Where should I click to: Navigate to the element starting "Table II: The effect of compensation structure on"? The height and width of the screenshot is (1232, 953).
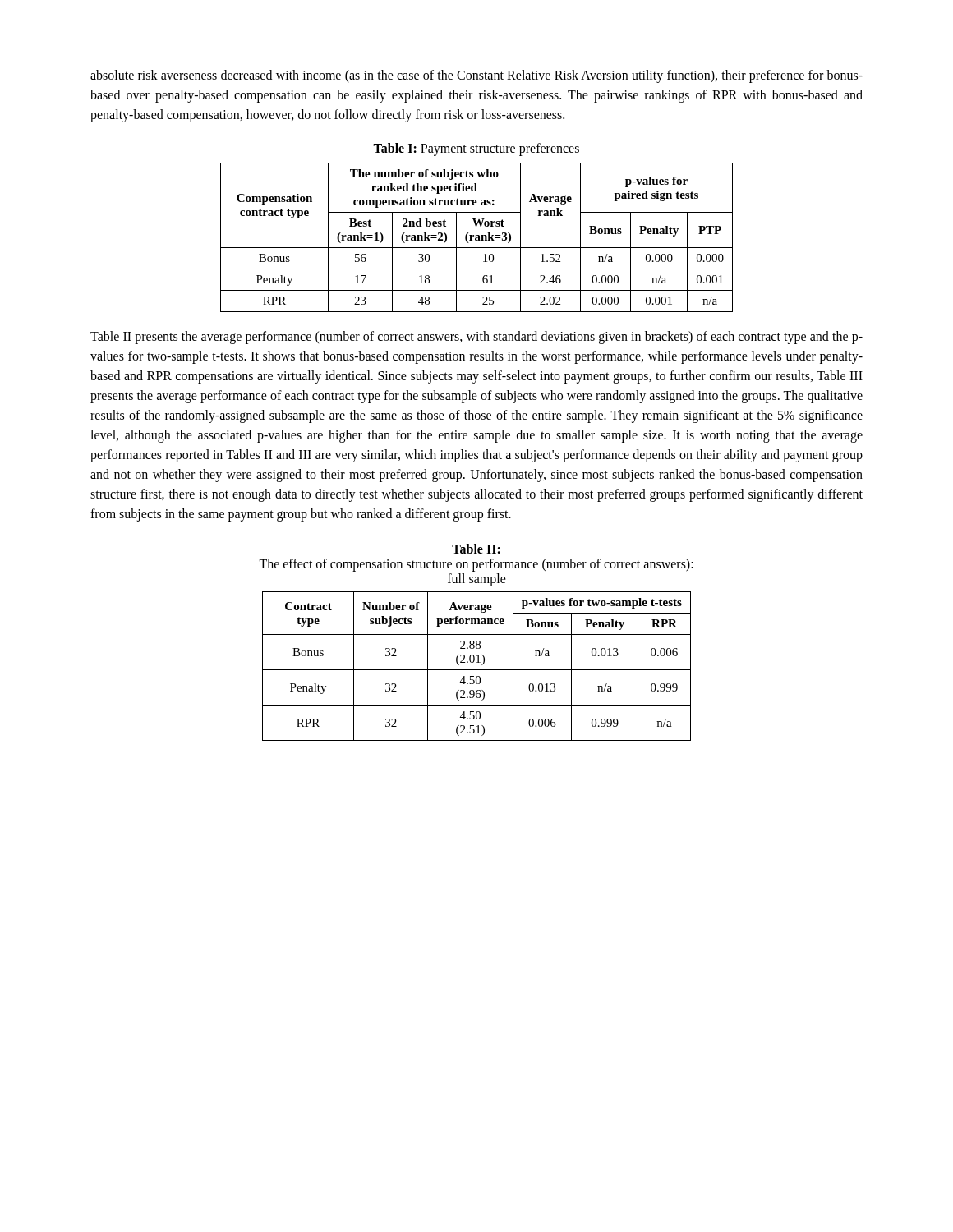[476, 564]
